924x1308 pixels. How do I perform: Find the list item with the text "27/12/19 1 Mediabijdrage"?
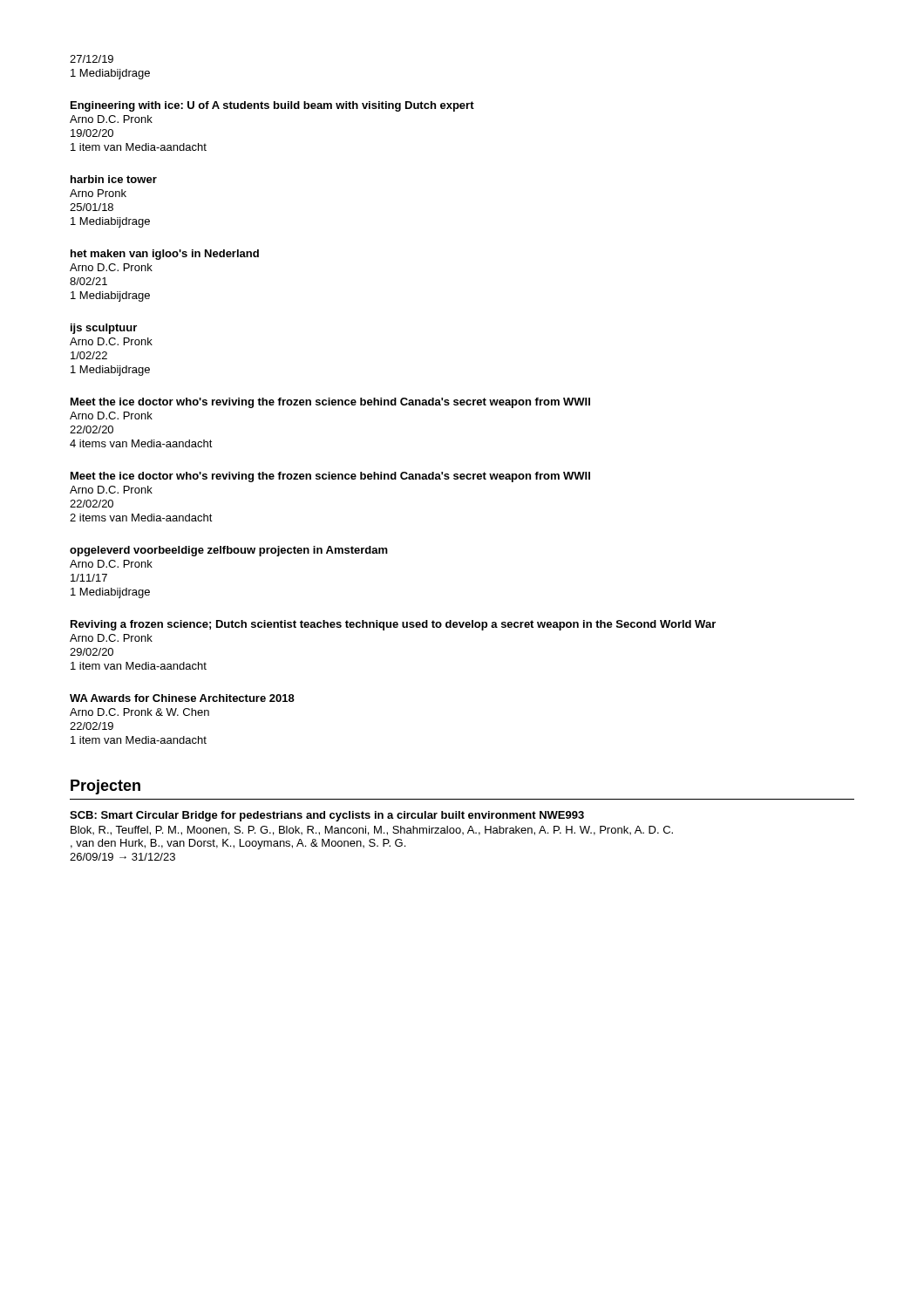(92, 59)
